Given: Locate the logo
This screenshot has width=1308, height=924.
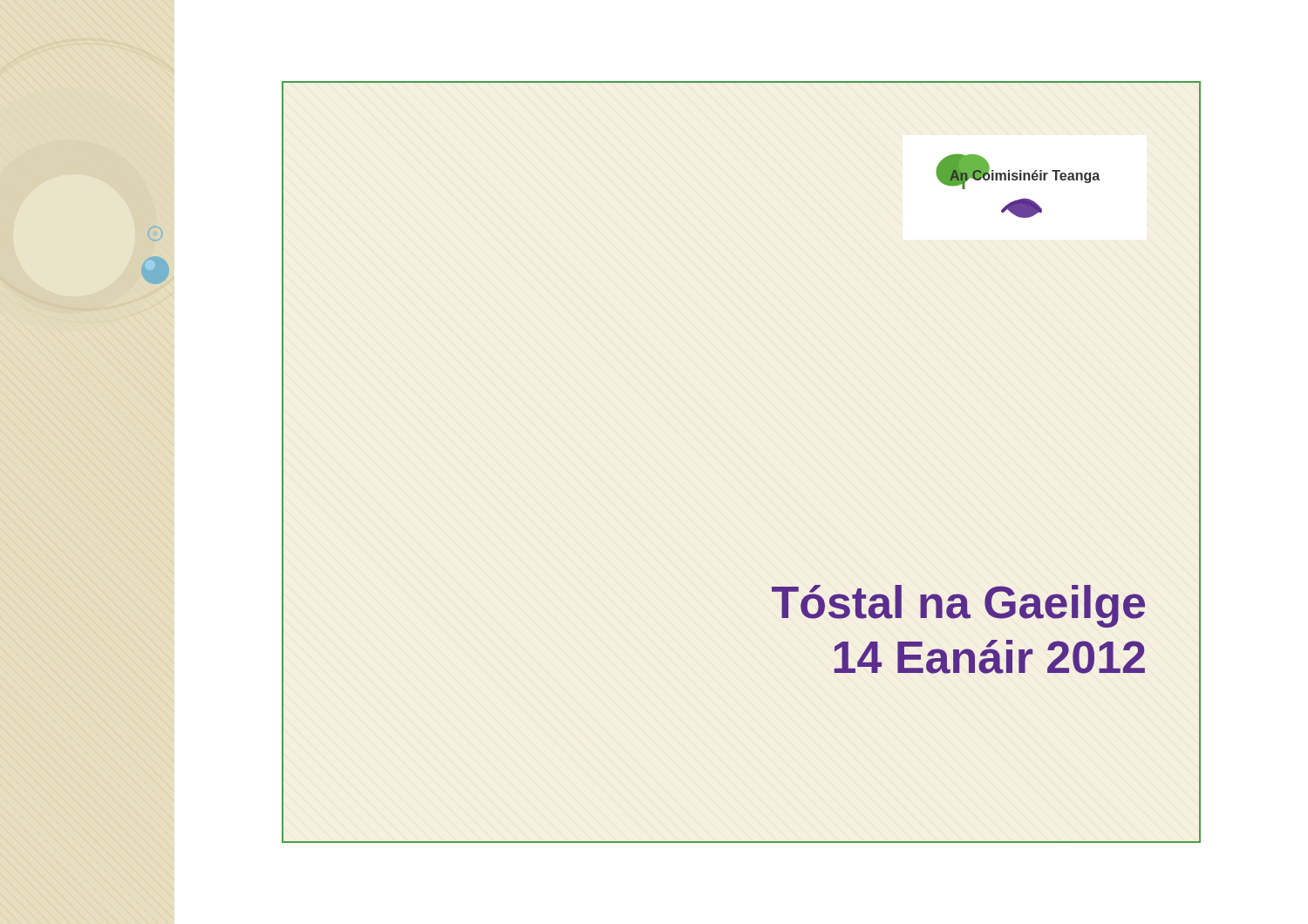Looking at the screenshot, I should point(1025,187).
